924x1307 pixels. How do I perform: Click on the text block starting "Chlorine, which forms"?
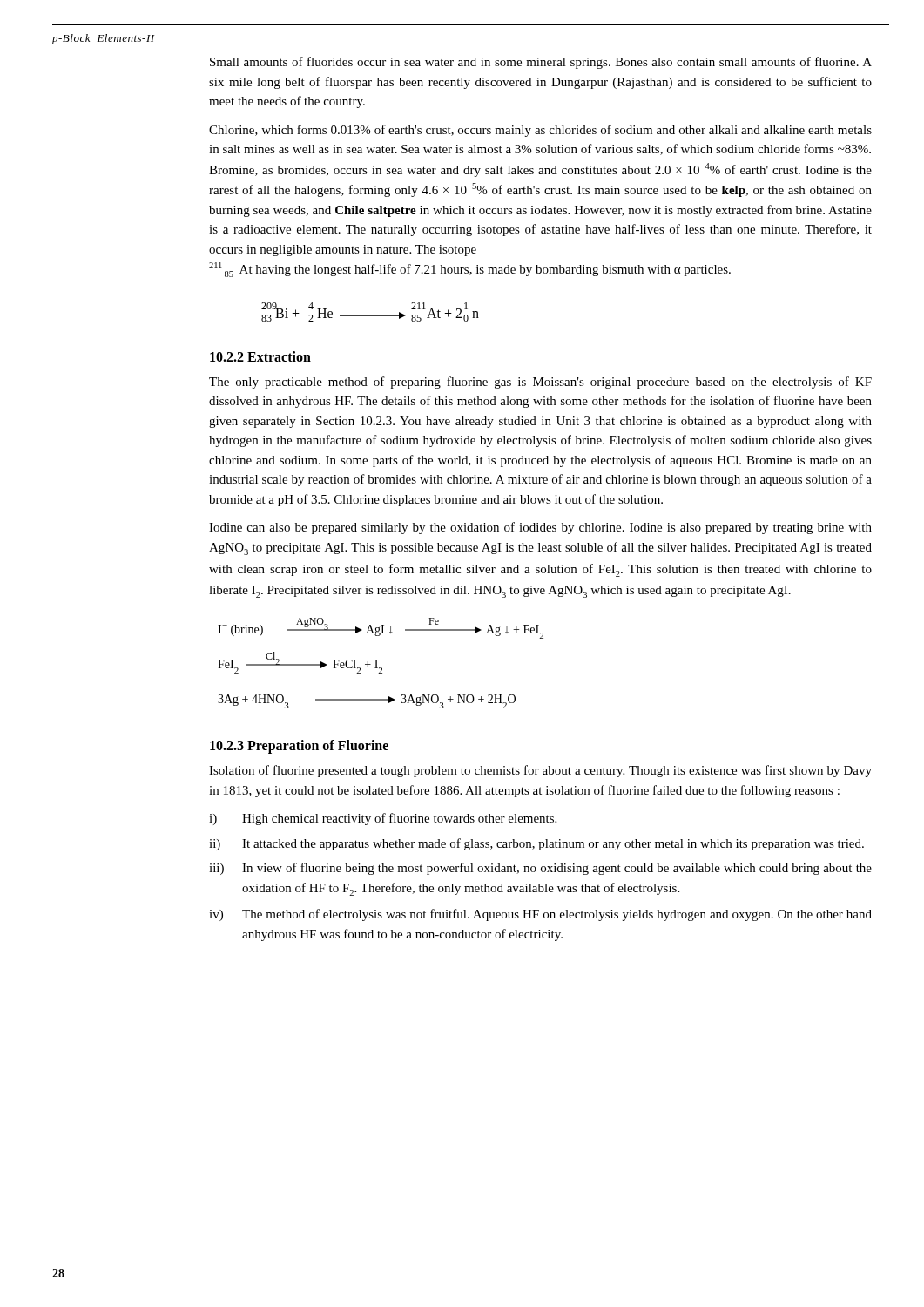coord(540,201)
